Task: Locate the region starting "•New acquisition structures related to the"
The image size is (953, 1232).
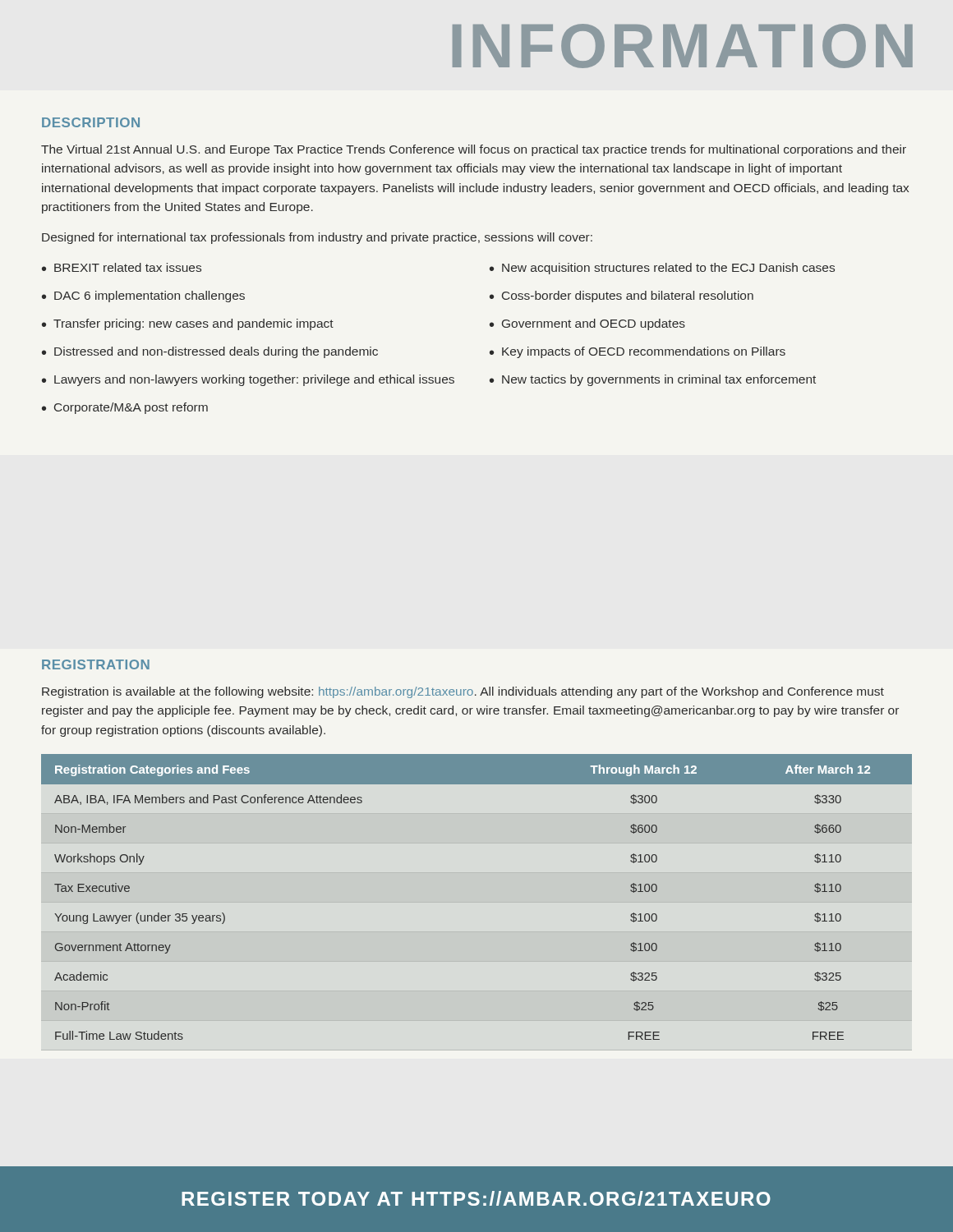Action: coord(662,269)
